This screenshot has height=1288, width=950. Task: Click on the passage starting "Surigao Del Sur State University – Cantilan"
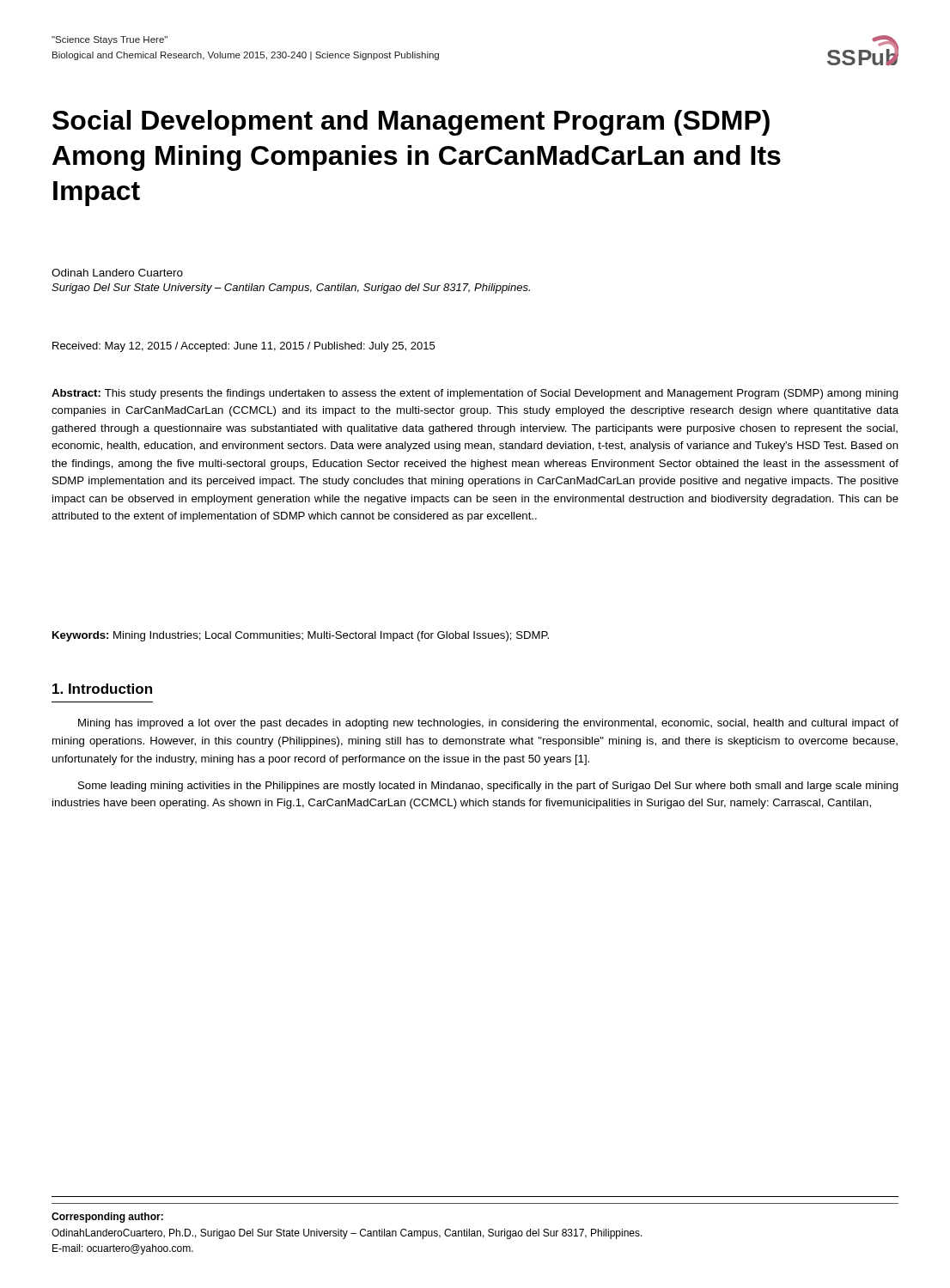(291, 287)
